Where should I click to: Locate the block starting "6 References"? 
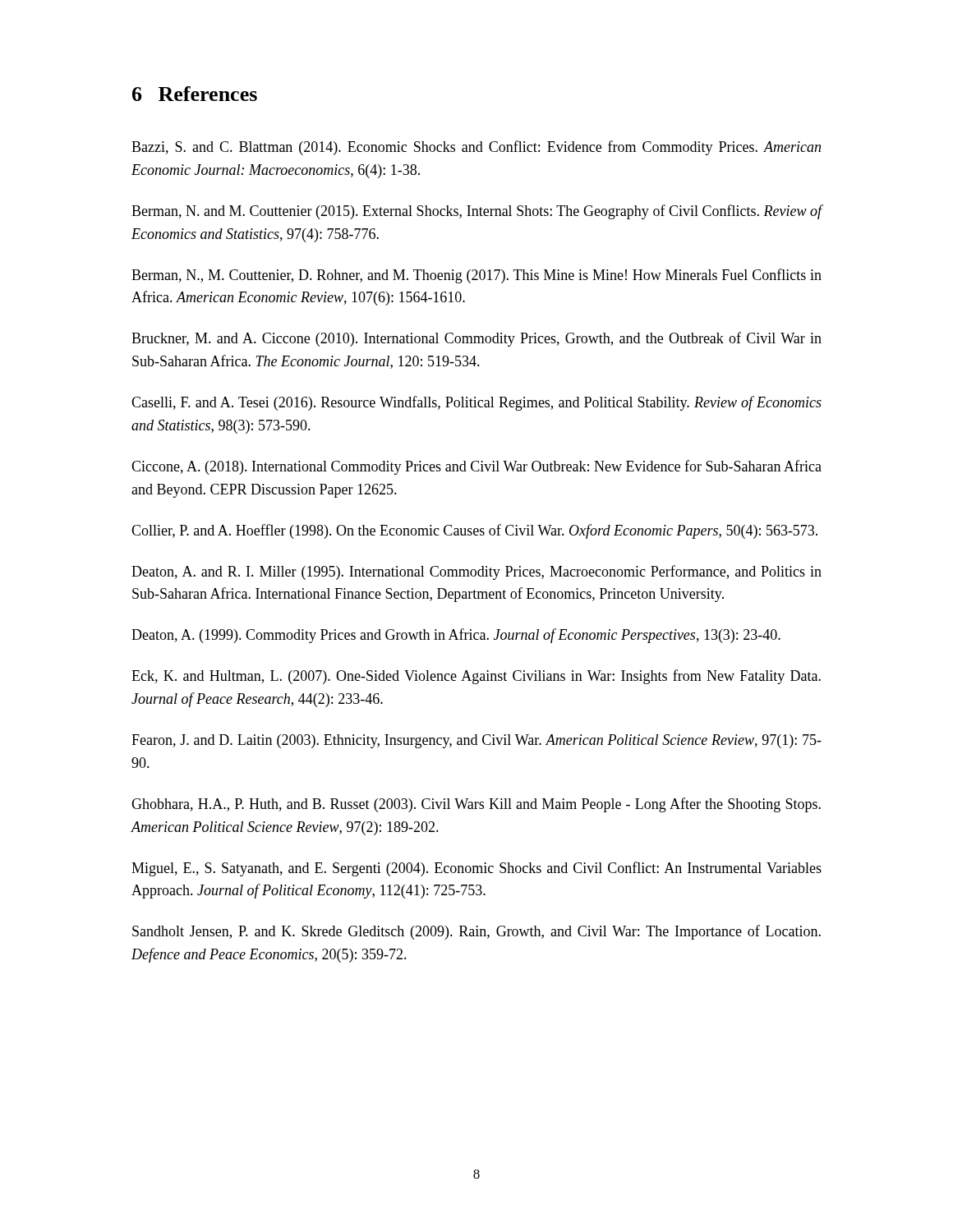194,94
